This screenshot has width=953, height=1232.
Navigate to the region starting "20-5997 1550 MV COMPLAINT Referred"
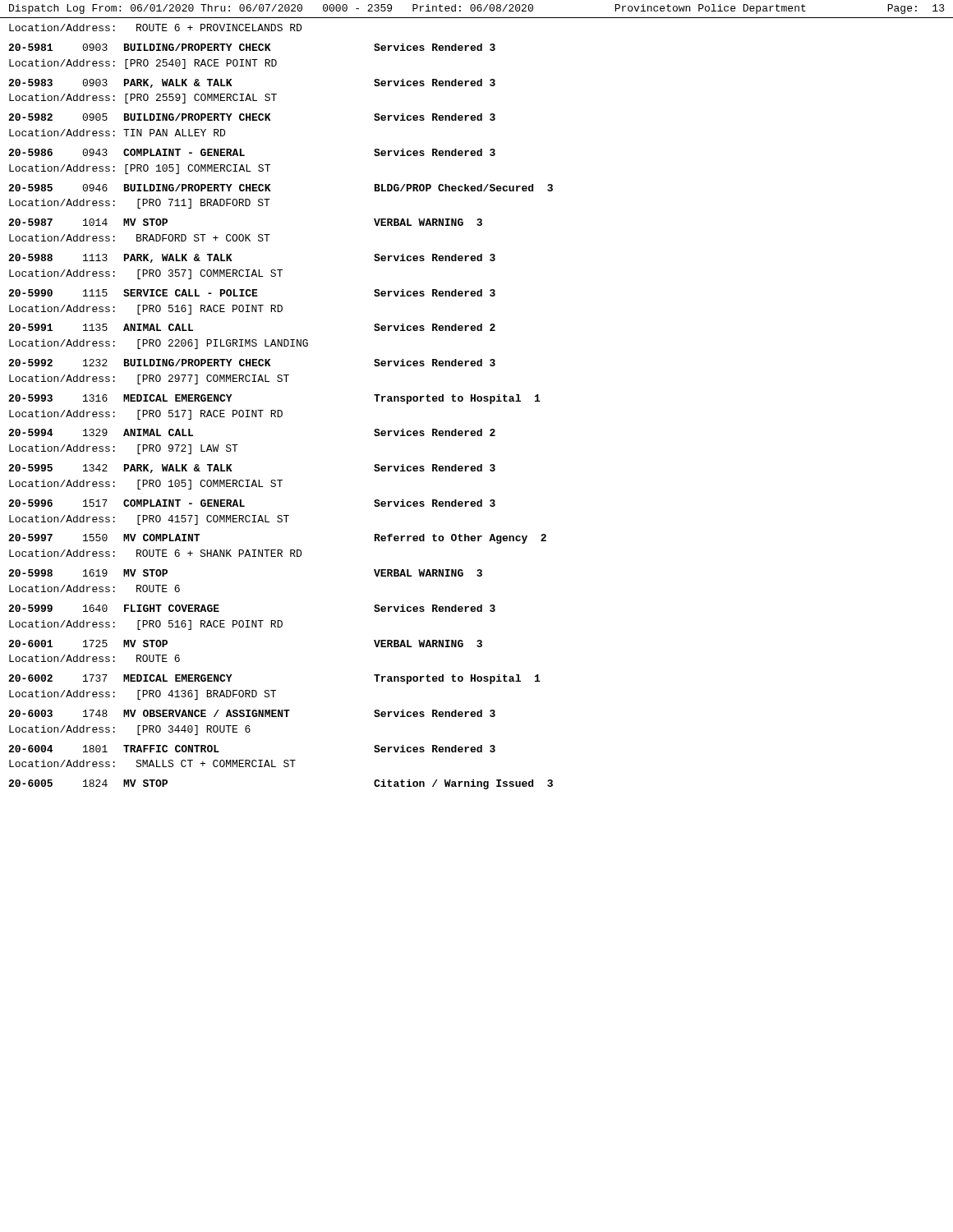click(476, 547)
